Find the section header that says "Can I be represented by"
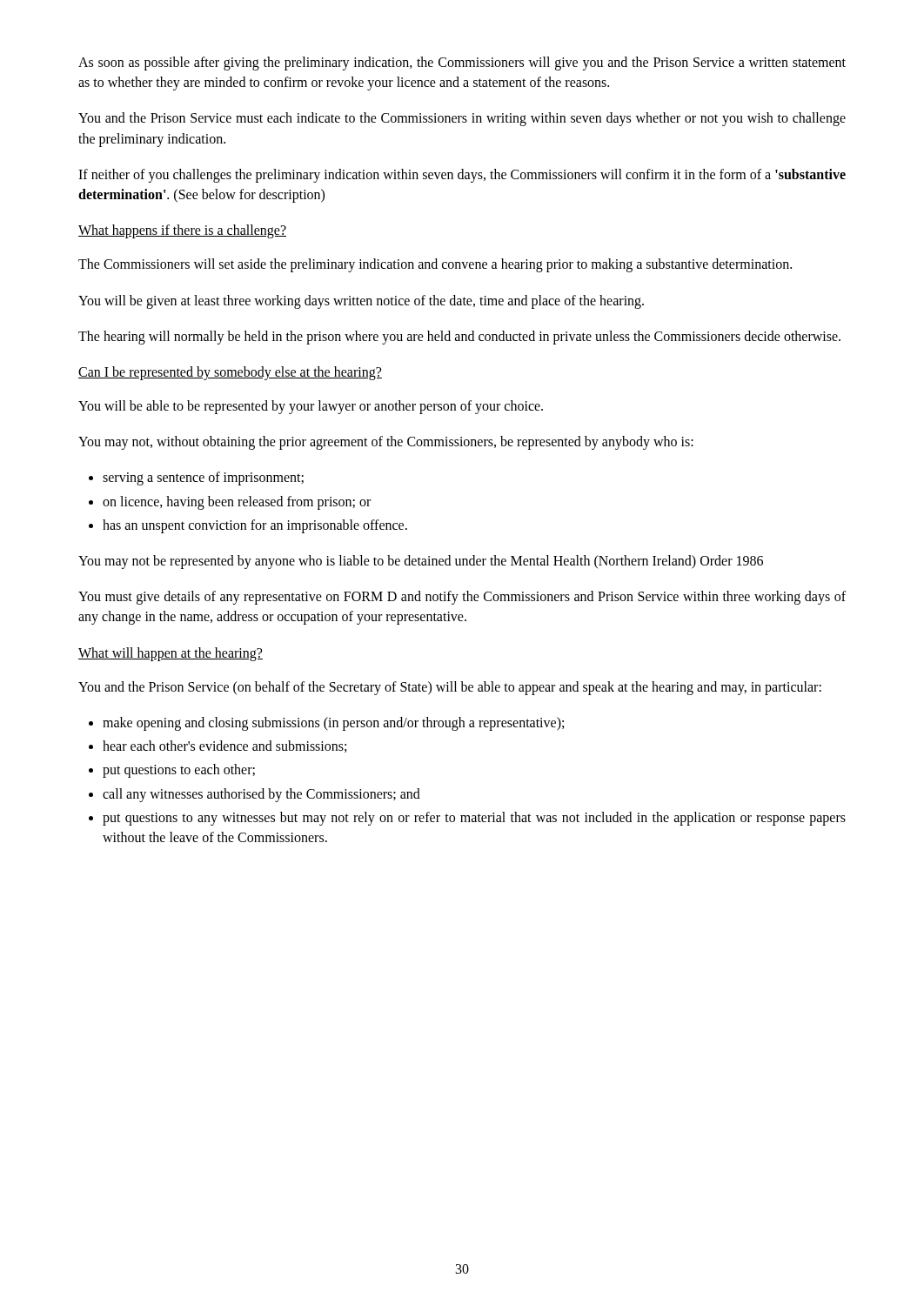Image resolution: width=924 pixels, height=1305 pixels. click(230, 373)
